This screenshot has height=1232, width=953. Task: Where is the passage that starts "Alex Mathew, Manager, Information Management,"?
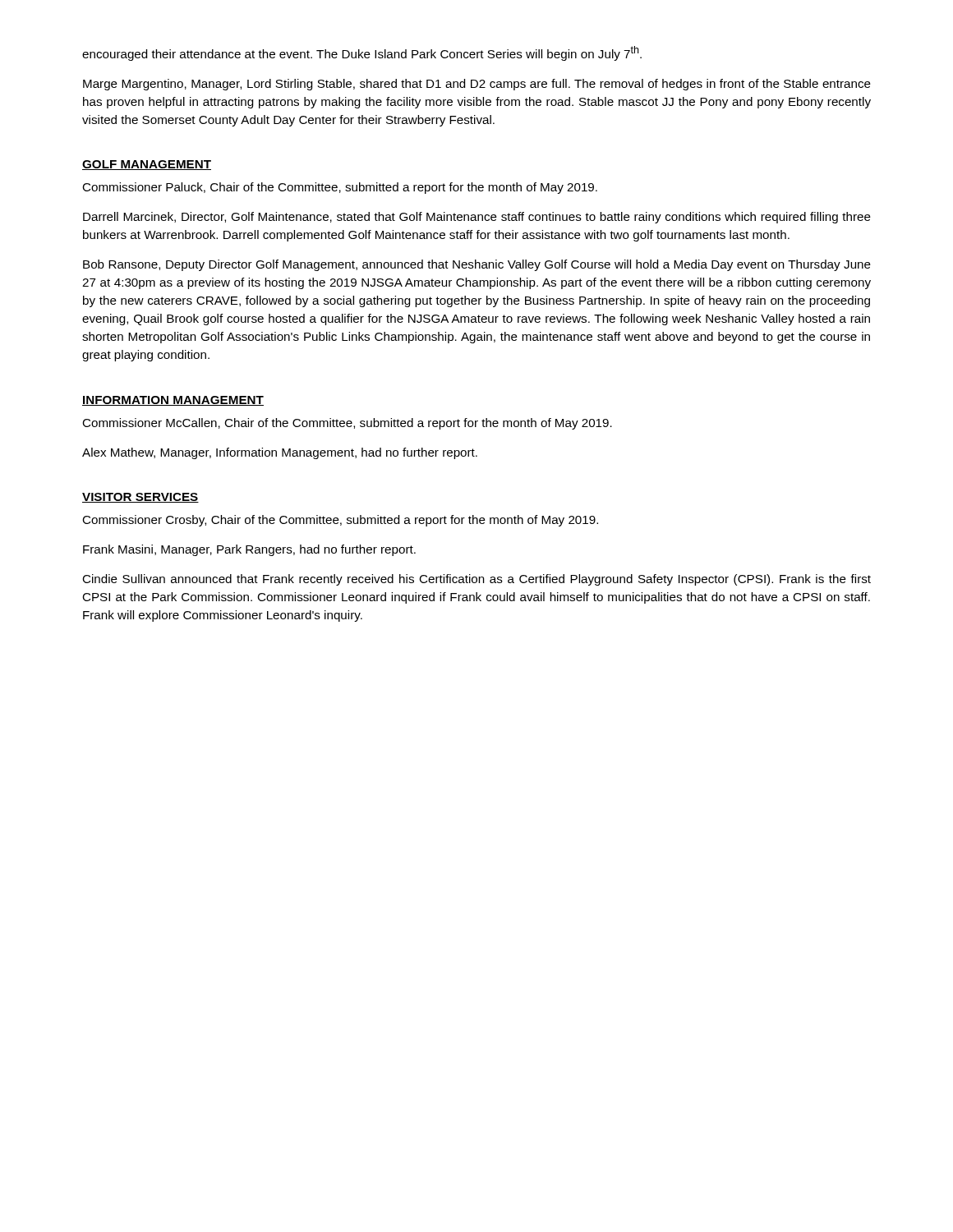(x=280, y=452)
